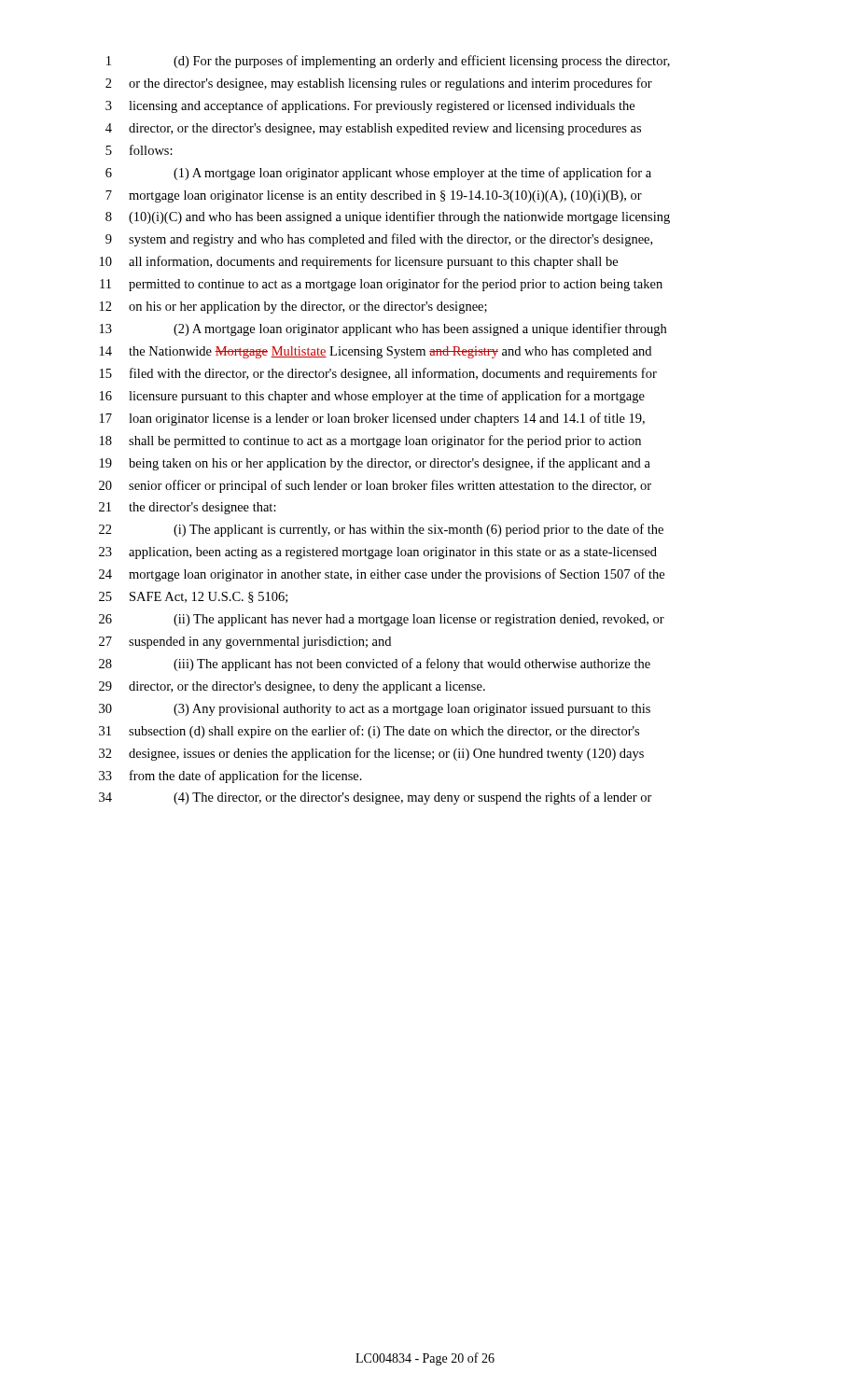Point to the block beginning "27 suspended in any"
Viewport: 850px width, 1400px height.
tap(245, 643)
